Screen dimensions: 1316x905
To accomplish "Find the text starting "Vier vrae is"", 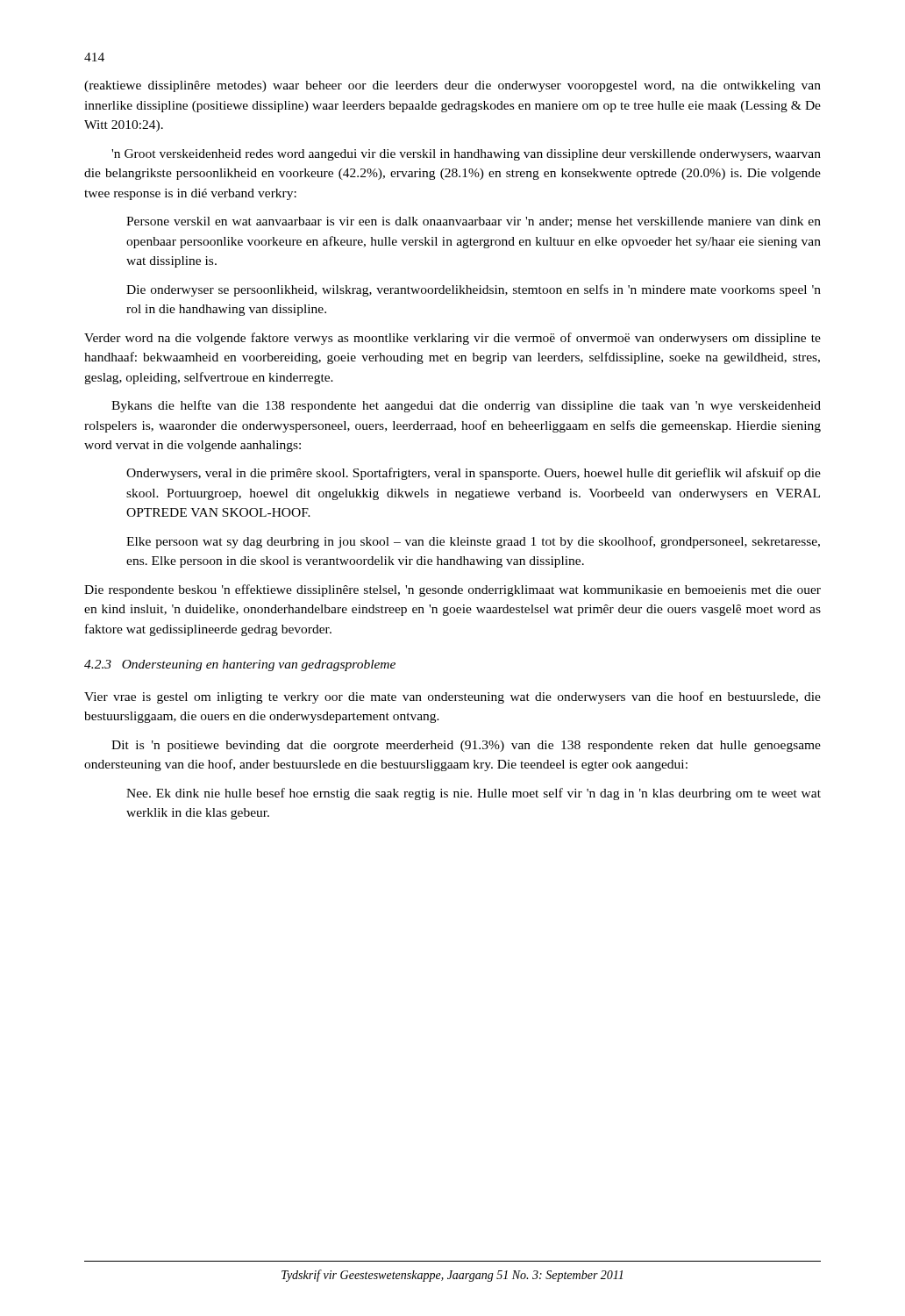I will [x=452, y=706].
